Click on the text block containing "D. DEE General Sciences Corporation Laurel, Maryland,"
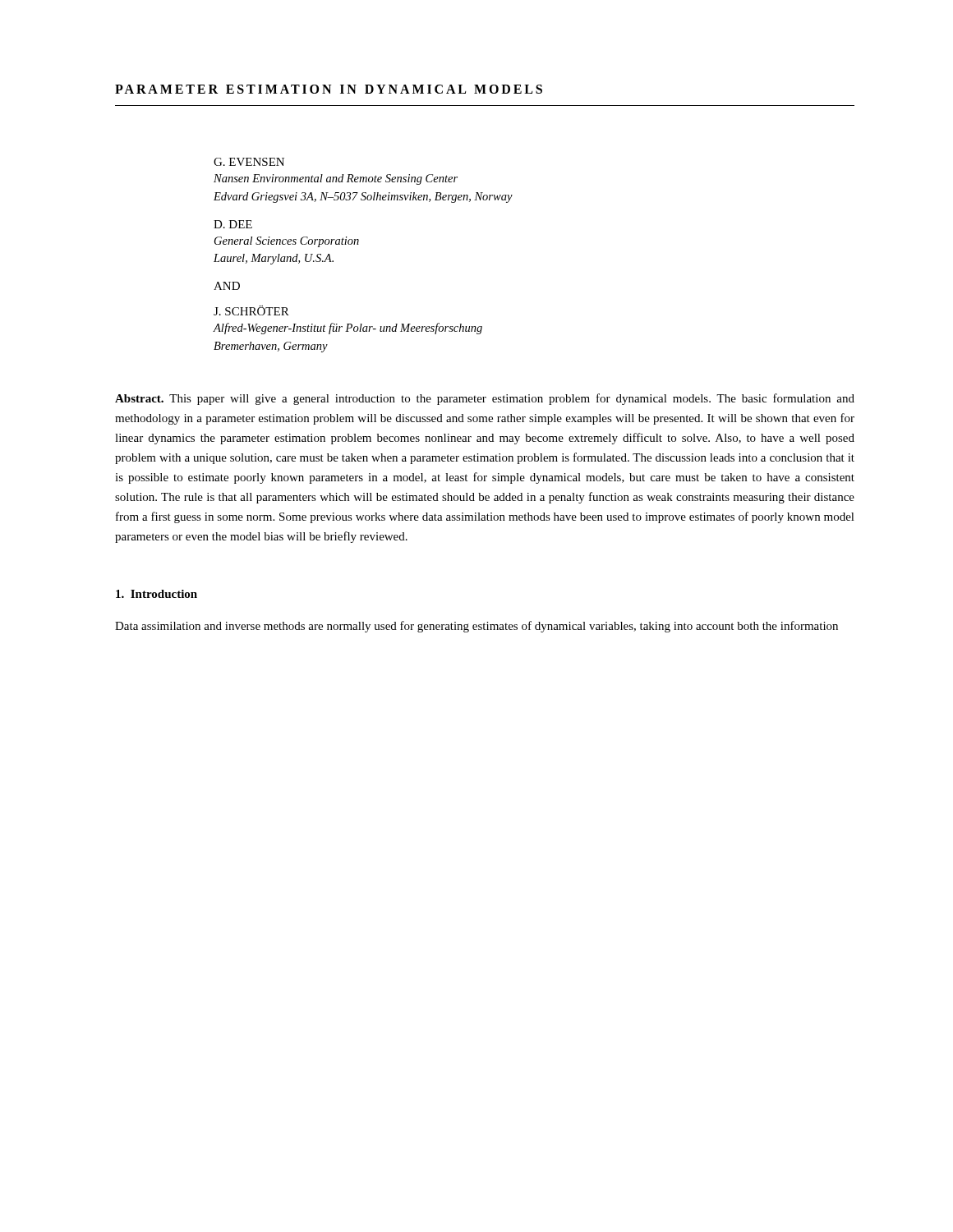This screenshot has height=1232, width=953. click(233, 224)
